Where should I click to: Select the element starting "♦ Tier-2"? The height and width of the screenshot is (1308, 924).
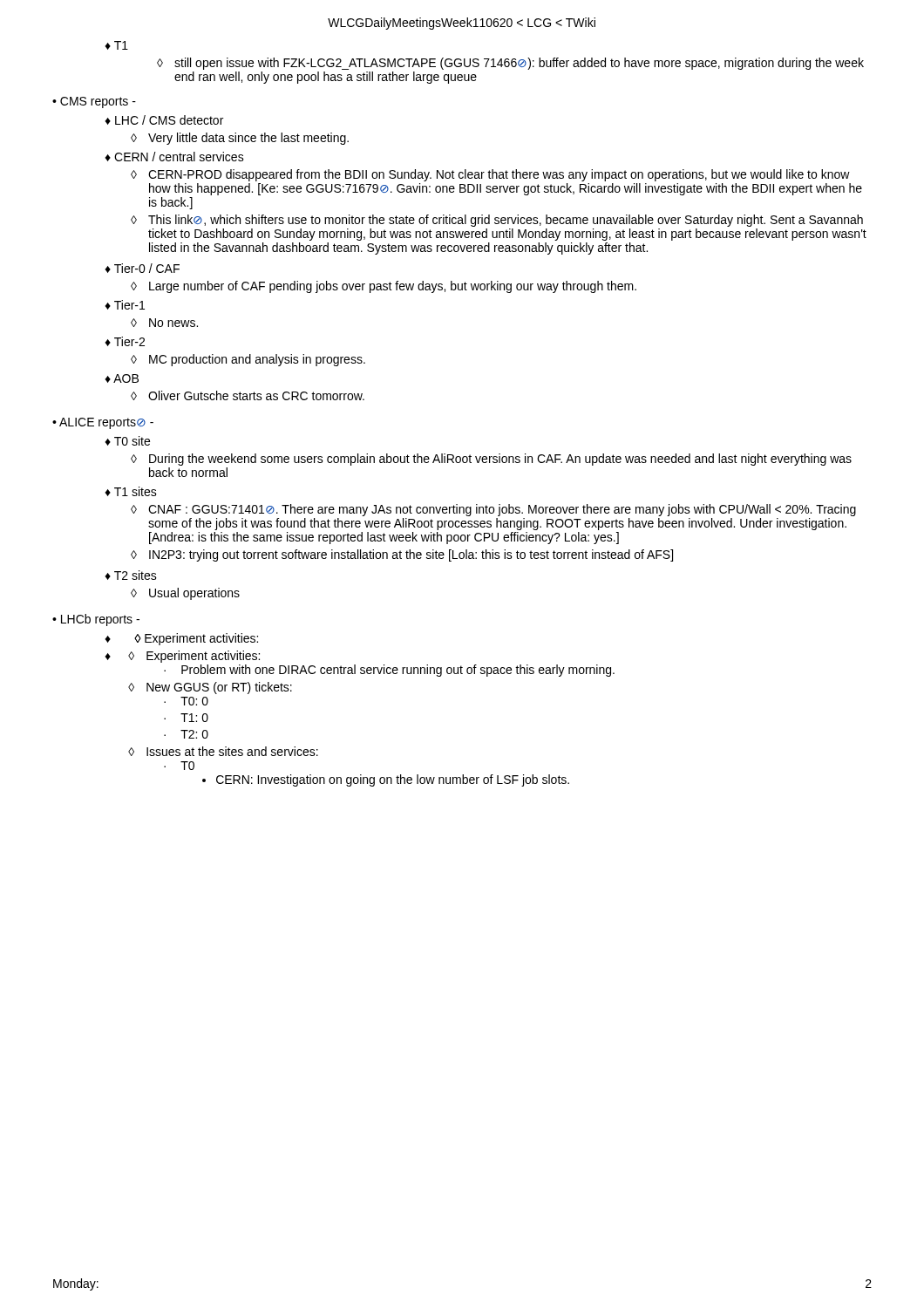pos(125,342)
